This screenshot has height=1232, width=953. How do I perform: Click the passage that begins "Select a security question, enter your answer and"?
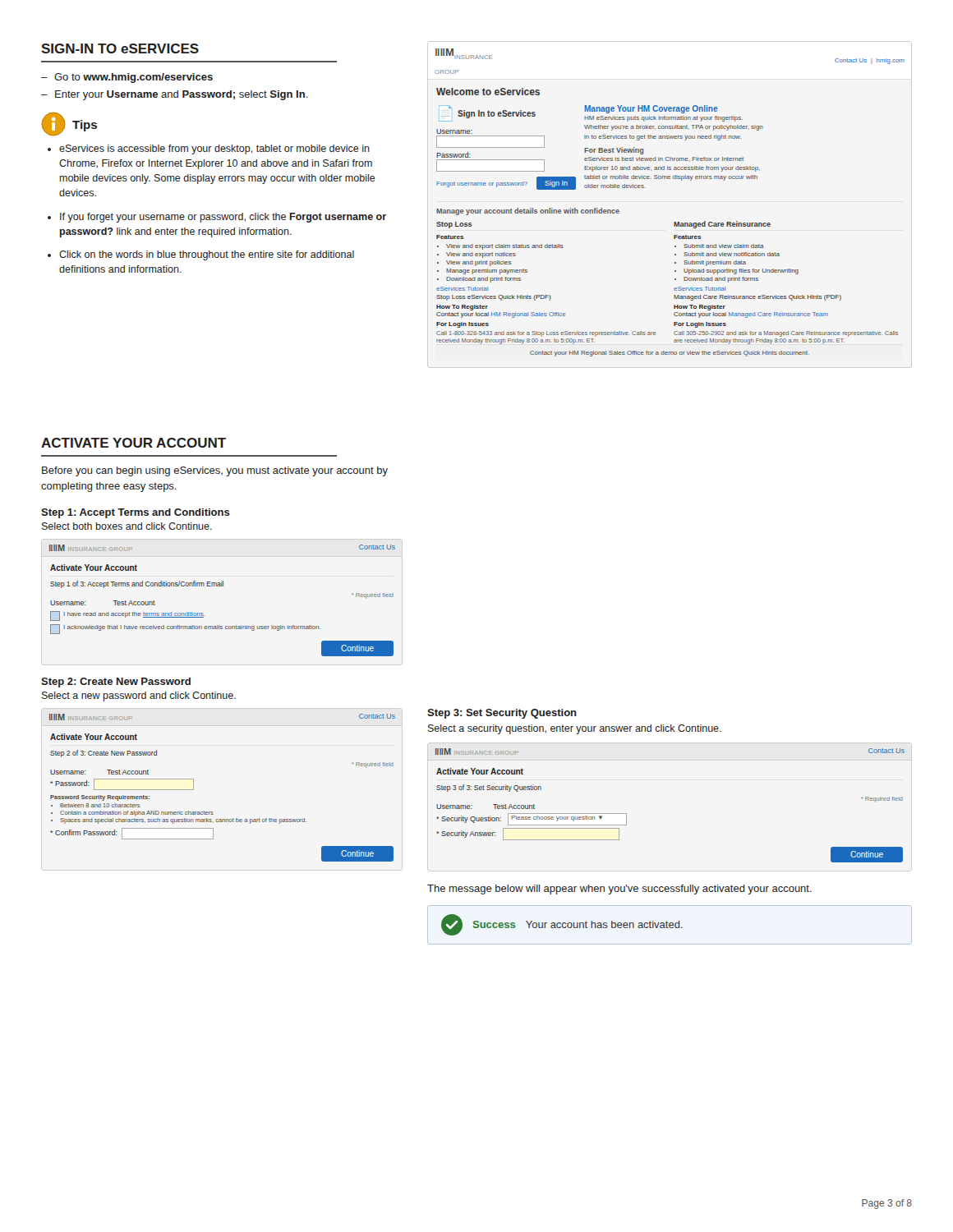click(575, 729)
